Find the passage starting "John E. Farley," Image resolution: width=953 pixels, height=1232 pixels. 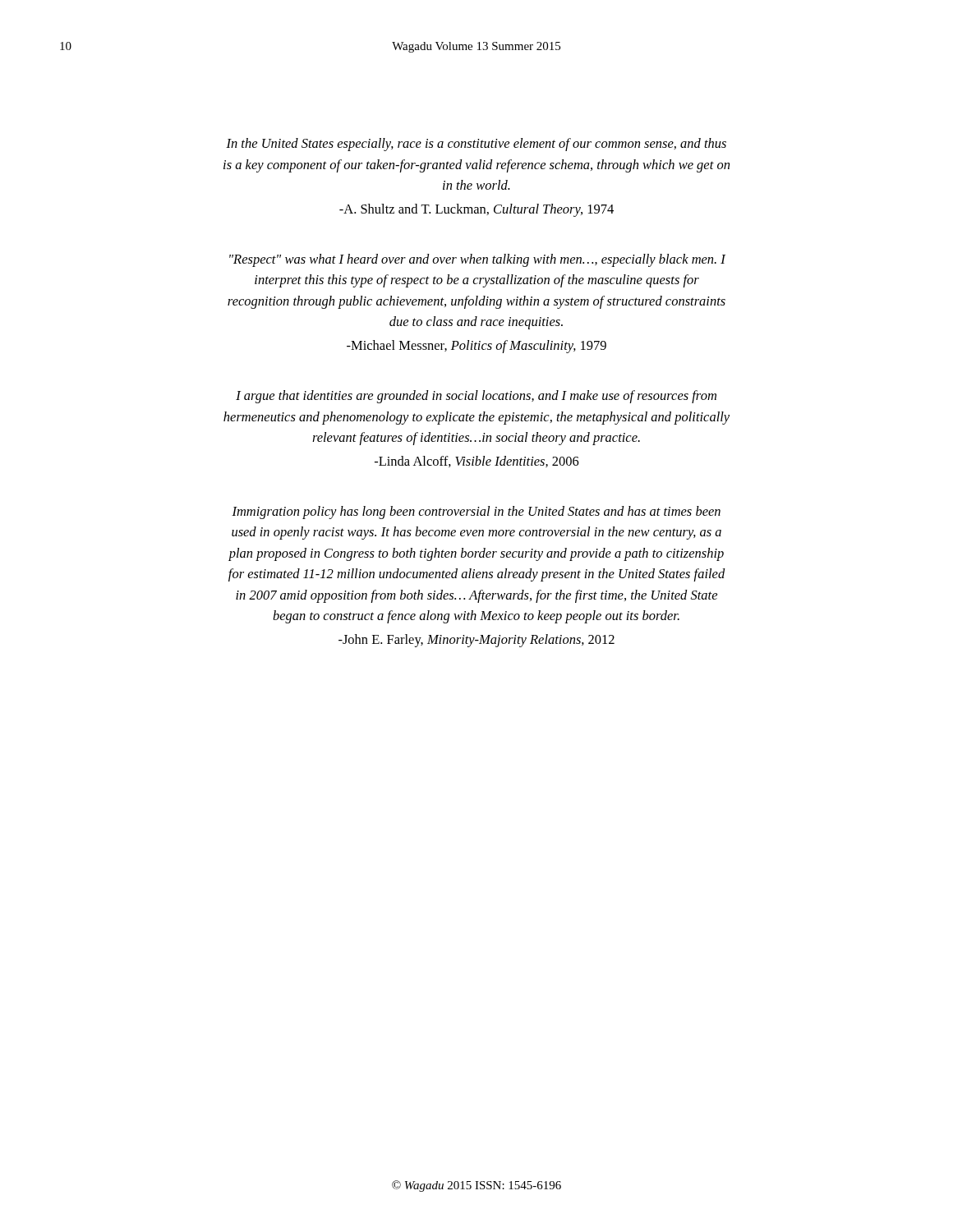tap(476, 639)
